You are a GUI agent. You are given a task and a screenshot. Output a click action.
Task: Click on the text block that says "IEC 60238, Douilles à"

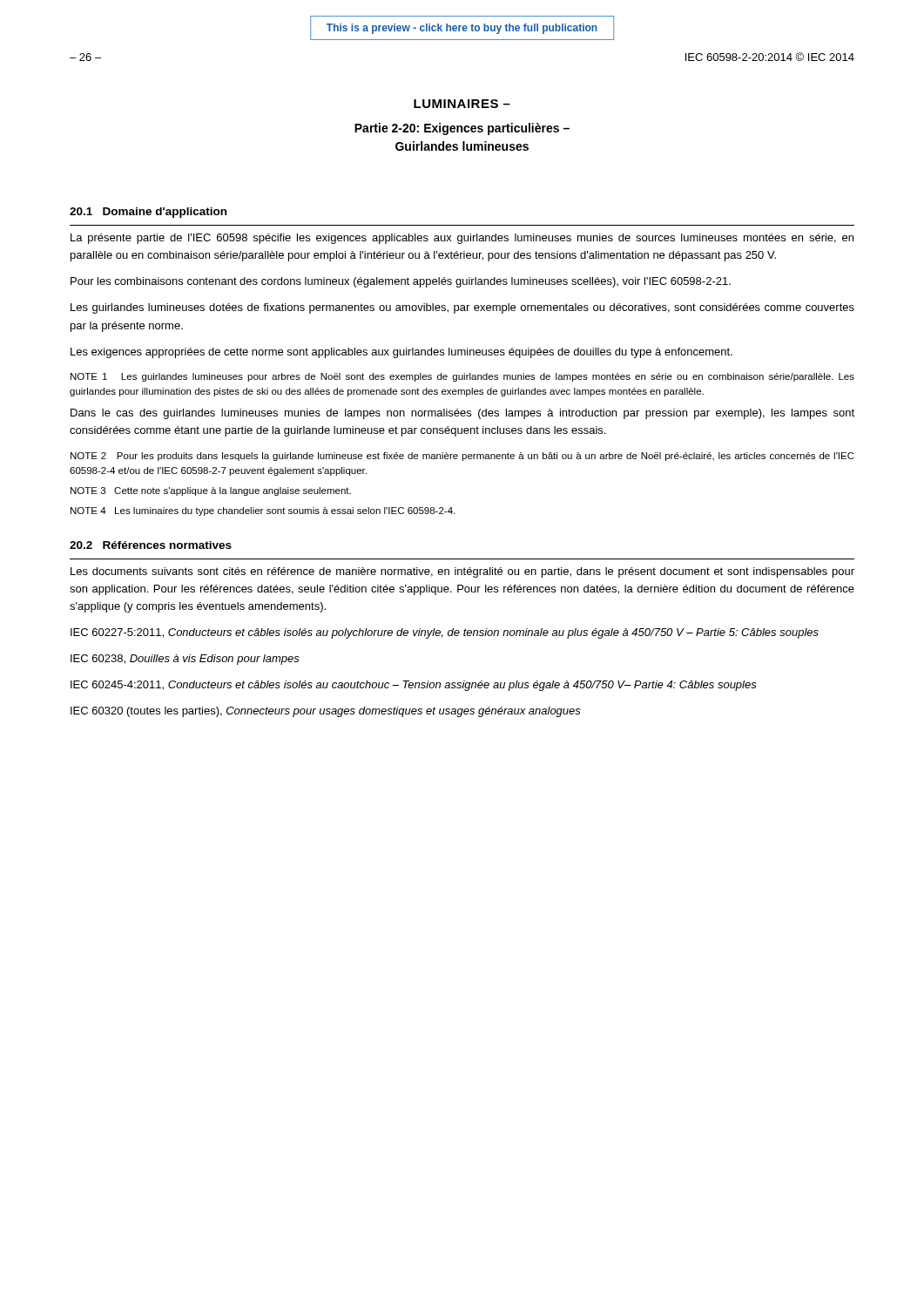185,658
